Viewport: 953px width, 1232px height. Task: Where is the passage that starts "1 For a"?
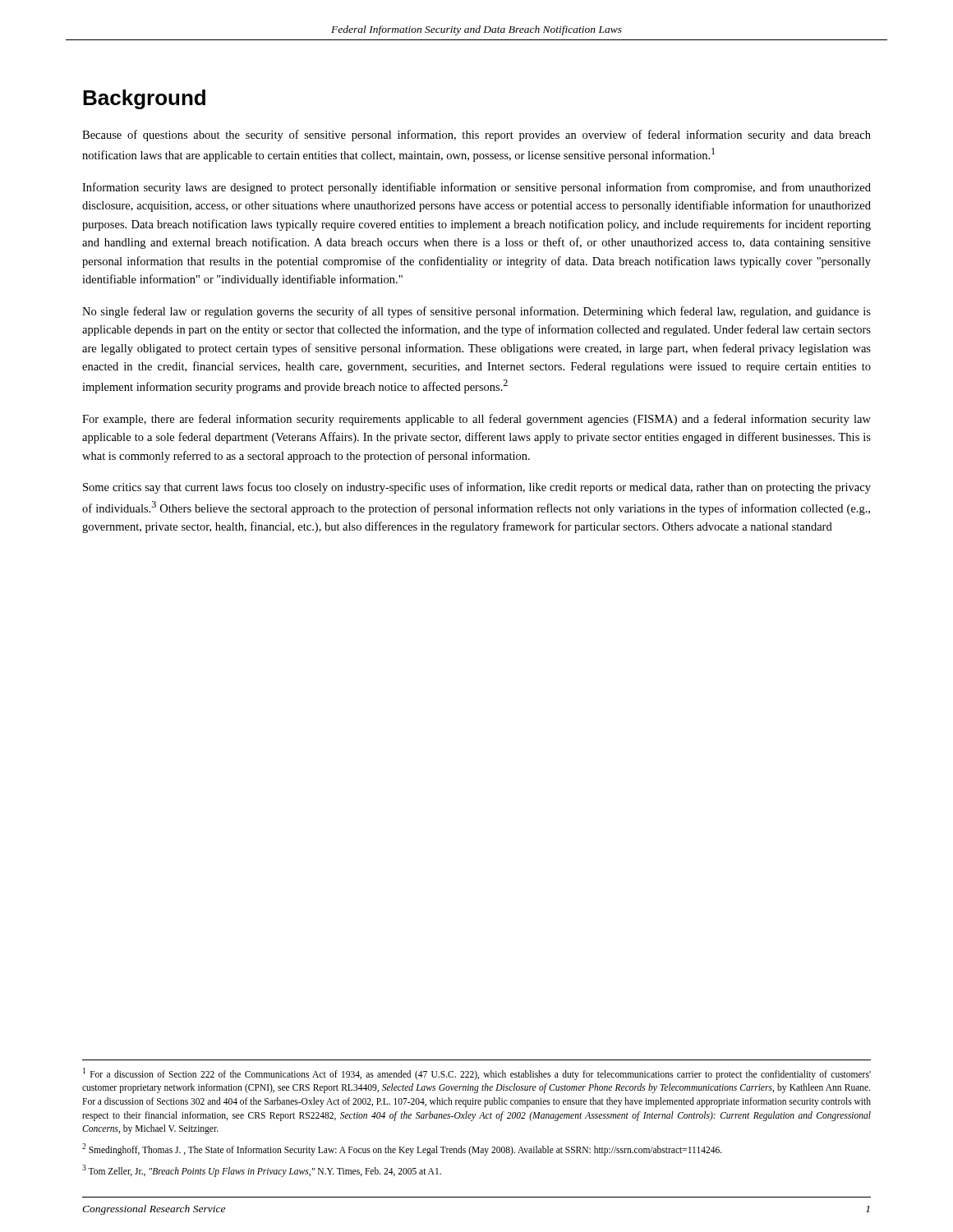476,1100
